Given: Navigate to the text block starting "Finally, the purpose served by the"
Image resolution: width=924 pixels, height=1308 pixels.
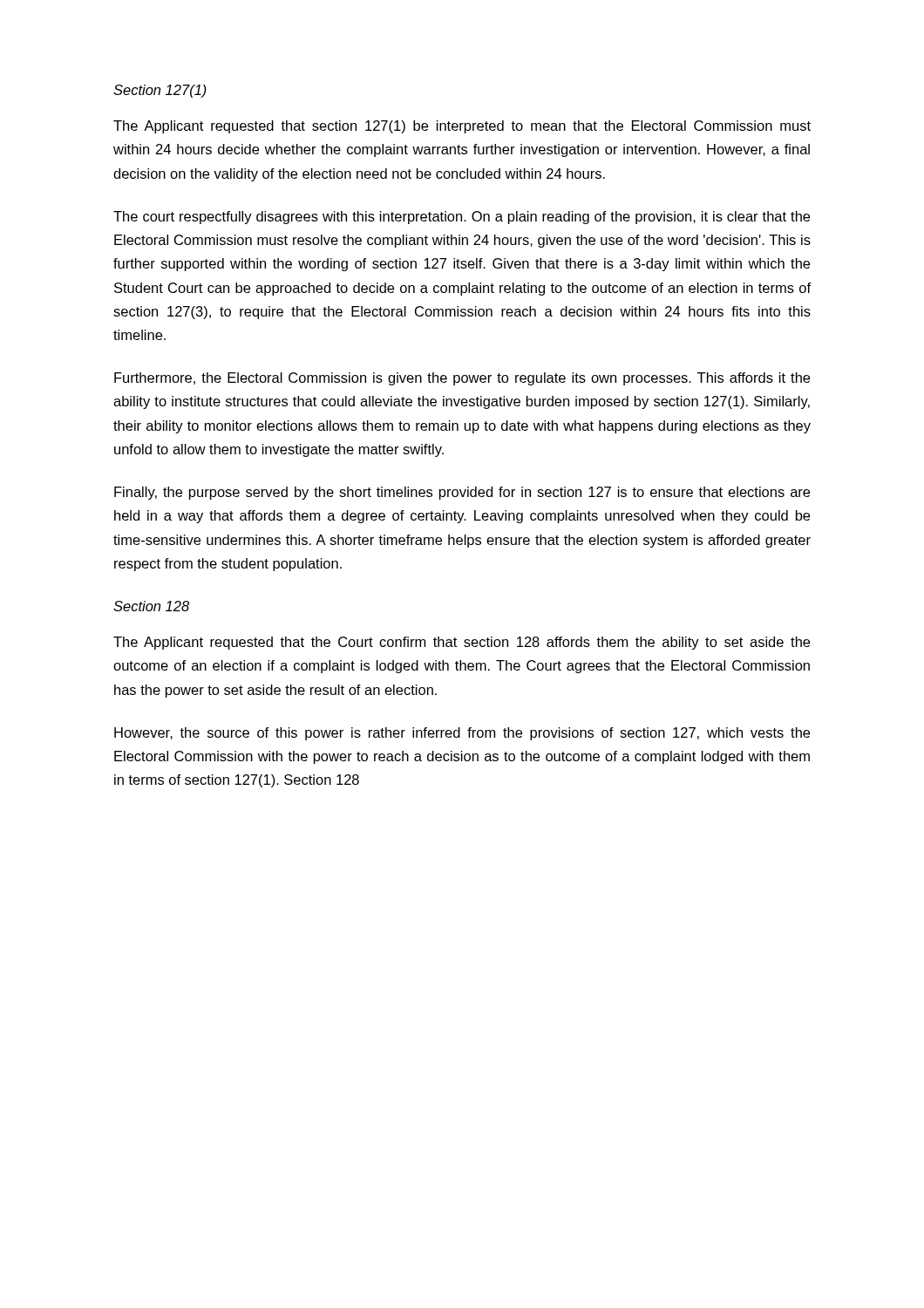Looking at the screenshot, I should pos(462,527).
